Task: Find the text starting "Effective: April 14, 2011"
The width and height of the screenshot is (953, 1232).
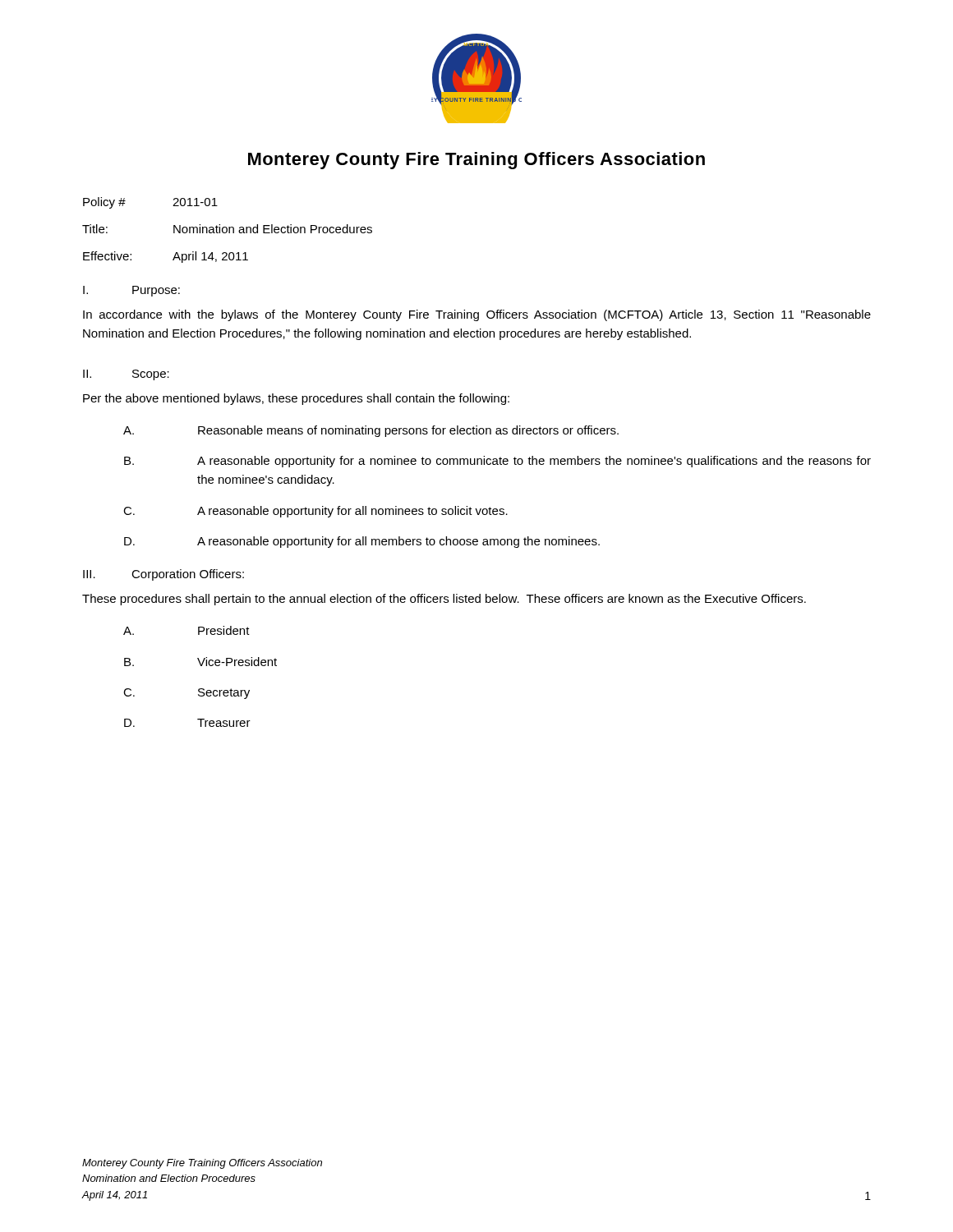Action: (109, 256)
